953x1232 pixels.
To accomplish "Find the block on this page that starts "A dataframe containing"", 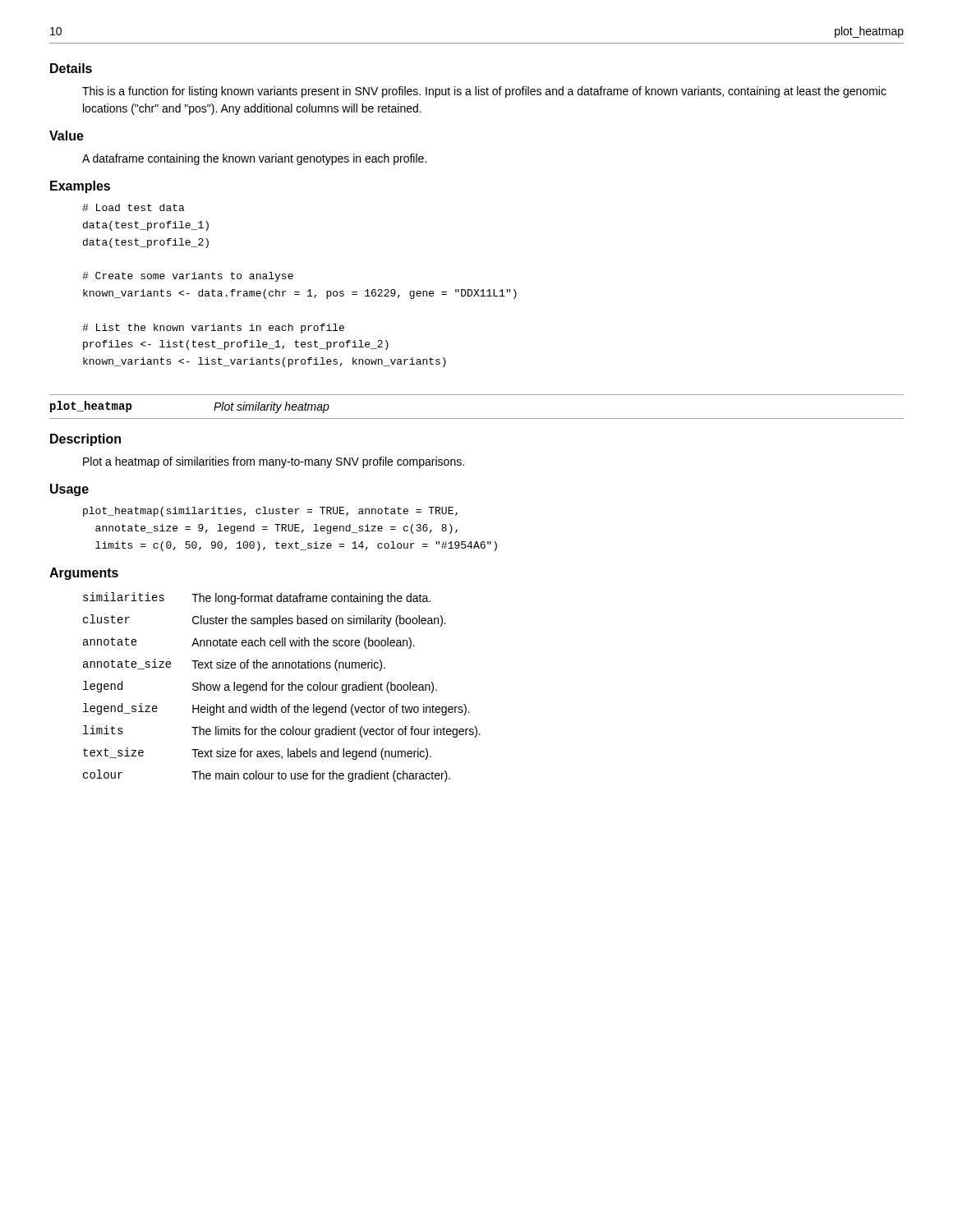I will point(255,158).
